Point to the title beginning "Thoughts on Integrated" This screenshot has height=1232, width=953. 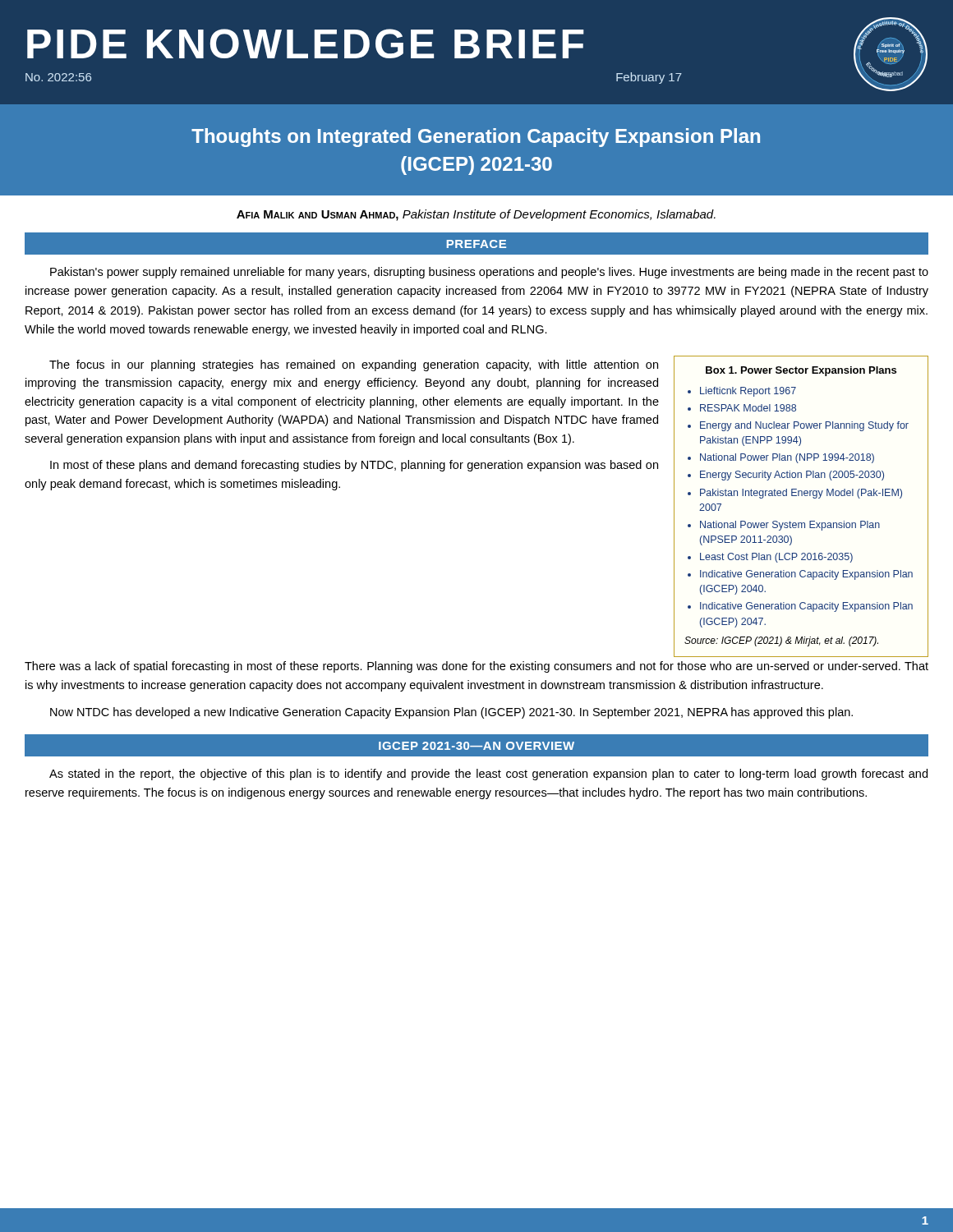tap(476, 150)
